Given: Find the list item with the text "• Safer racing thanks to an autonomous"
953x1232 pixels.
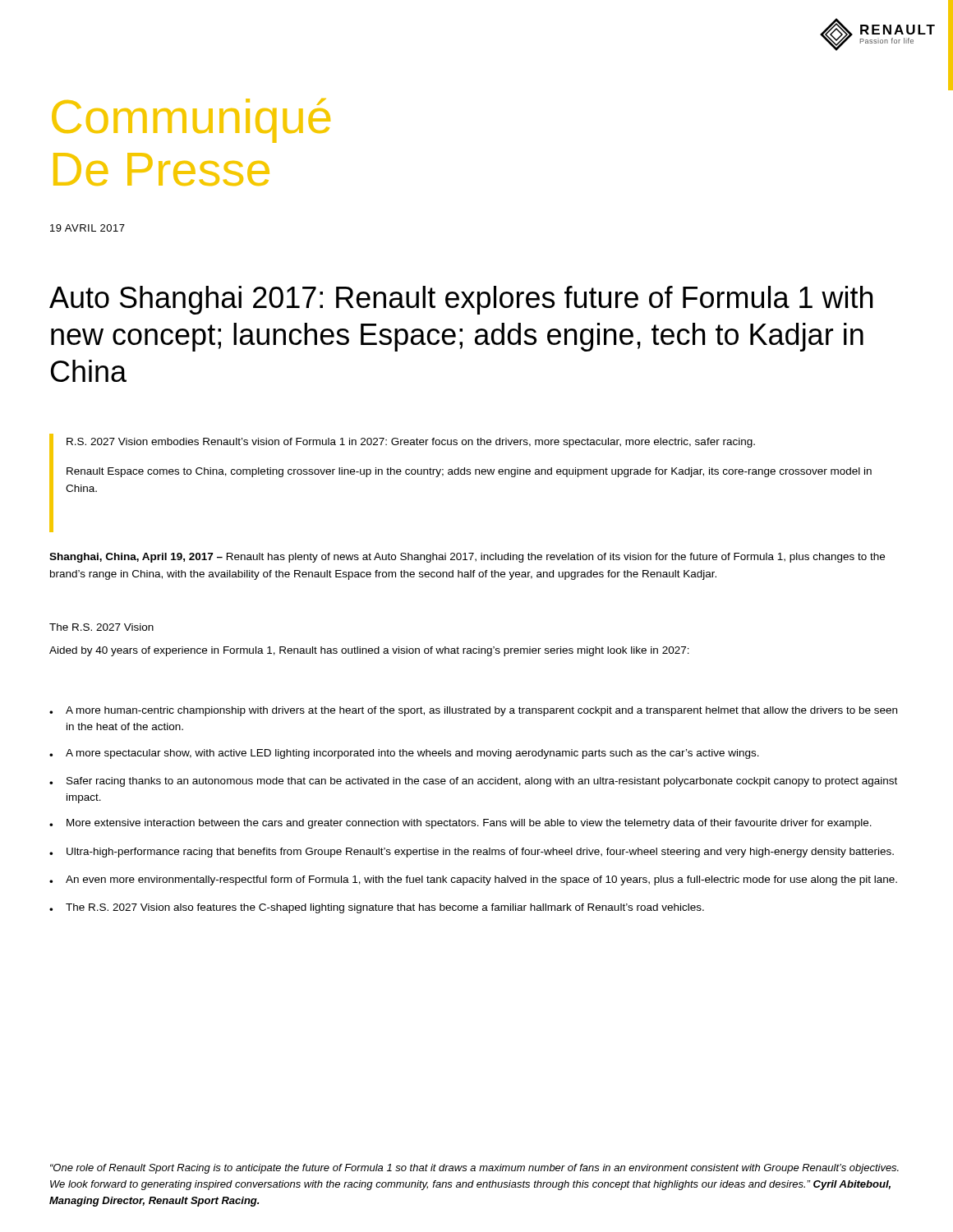Looking at the screenshot, I should [x=476, y=789].
